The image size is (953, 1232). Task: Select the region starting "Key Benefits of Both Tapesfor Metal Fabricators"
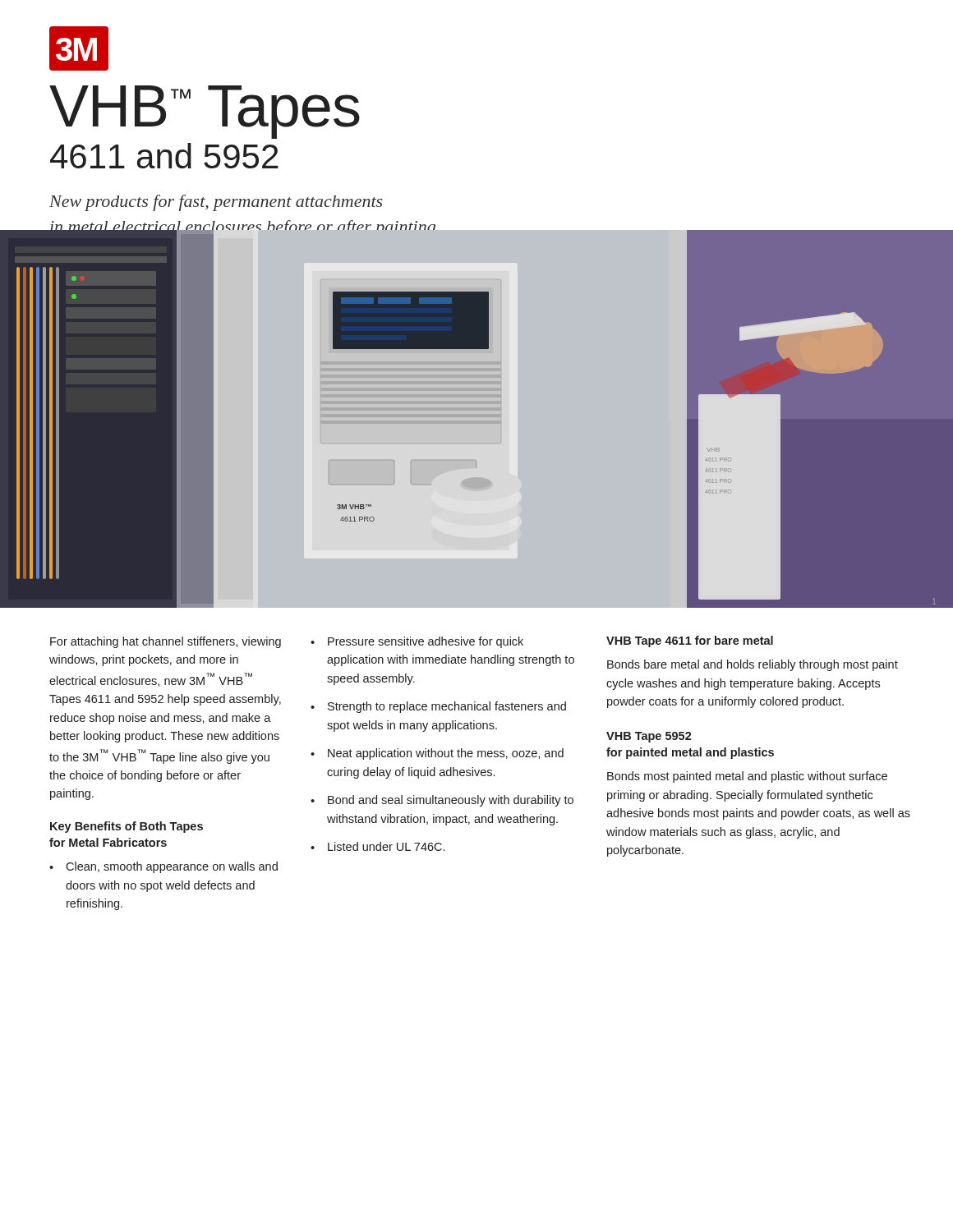click(168, 835)
